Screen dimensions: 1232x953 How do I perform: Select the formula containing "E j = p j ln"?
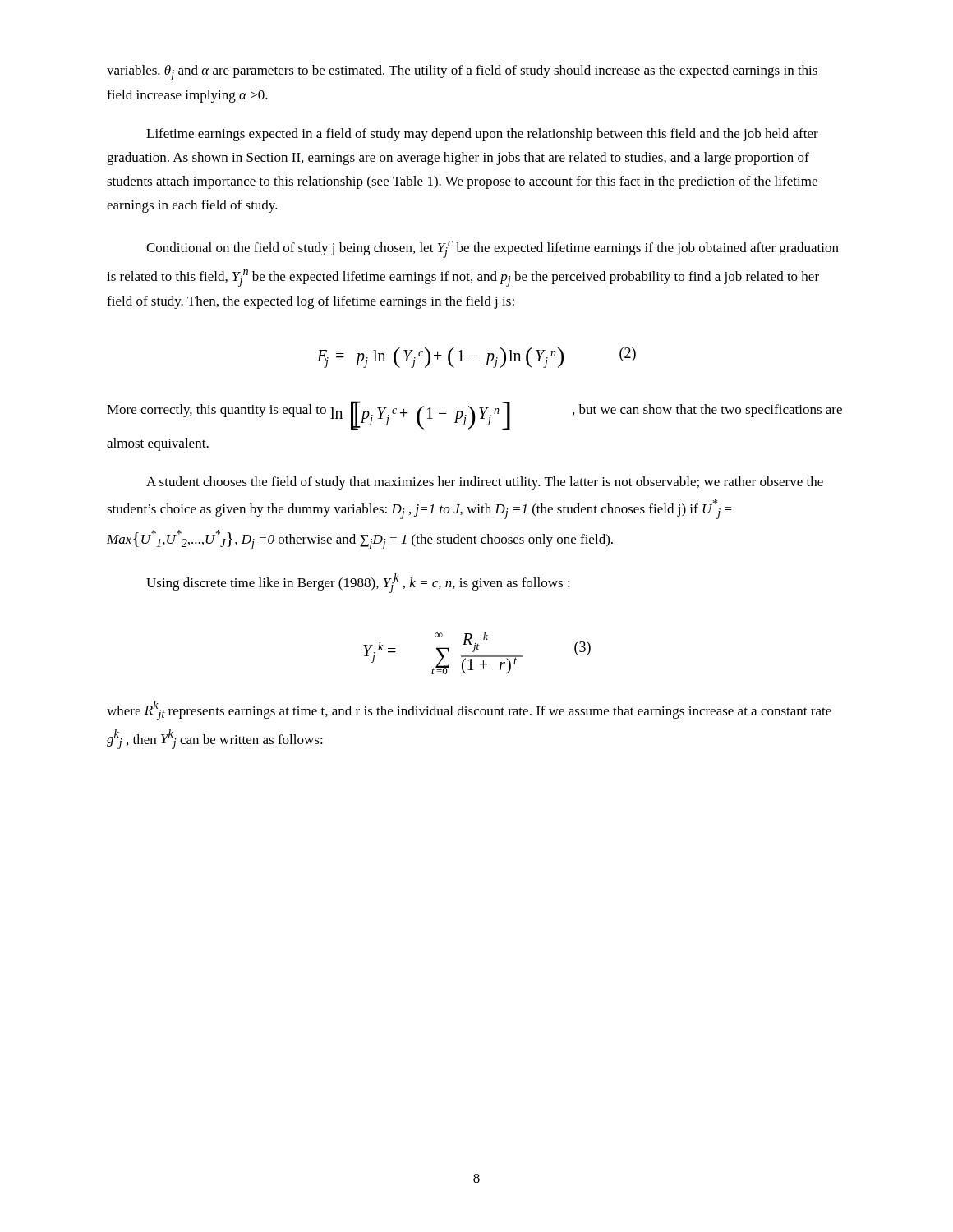coord(476,353)
